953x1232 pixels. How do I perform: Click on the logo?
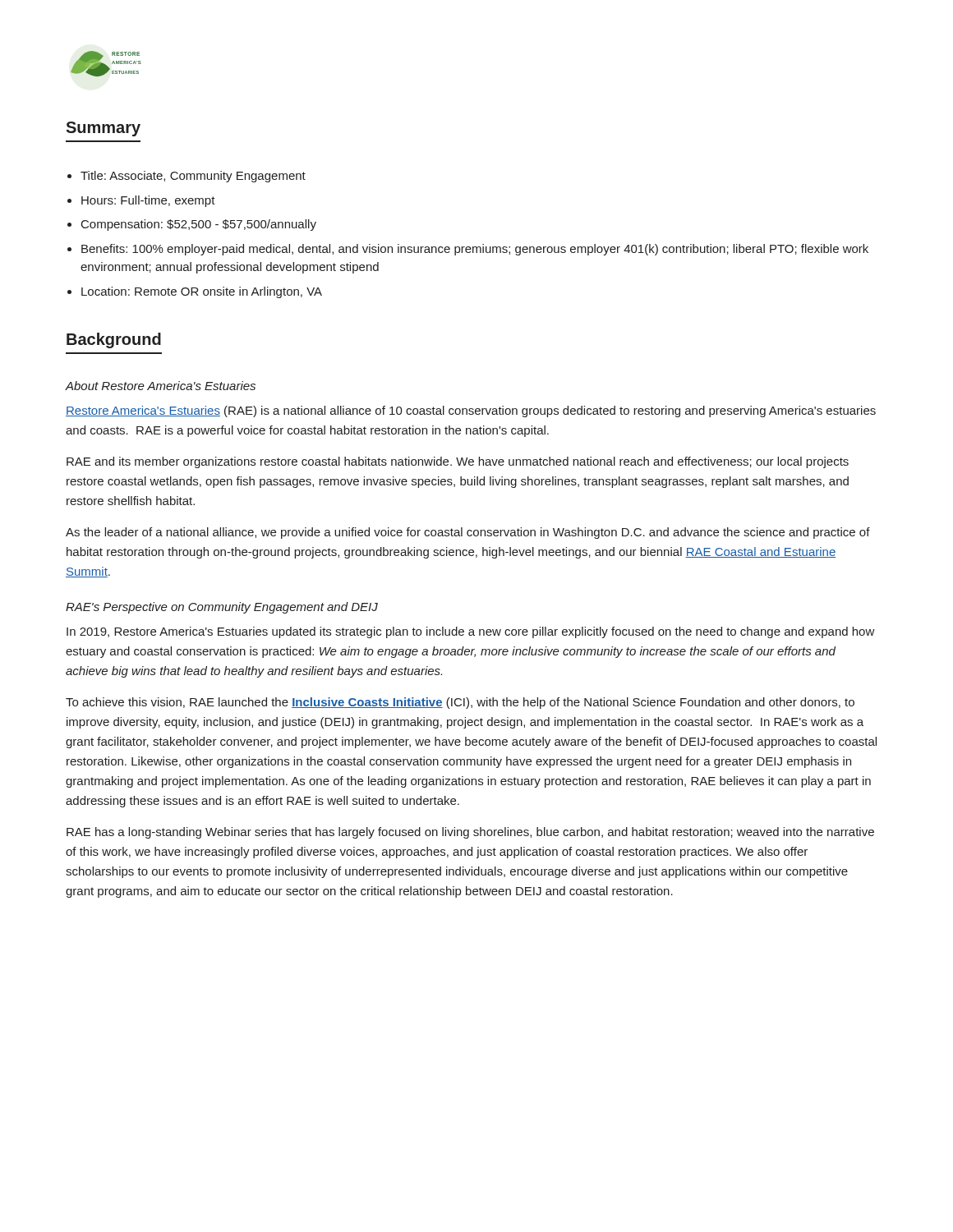coord(472,67)
